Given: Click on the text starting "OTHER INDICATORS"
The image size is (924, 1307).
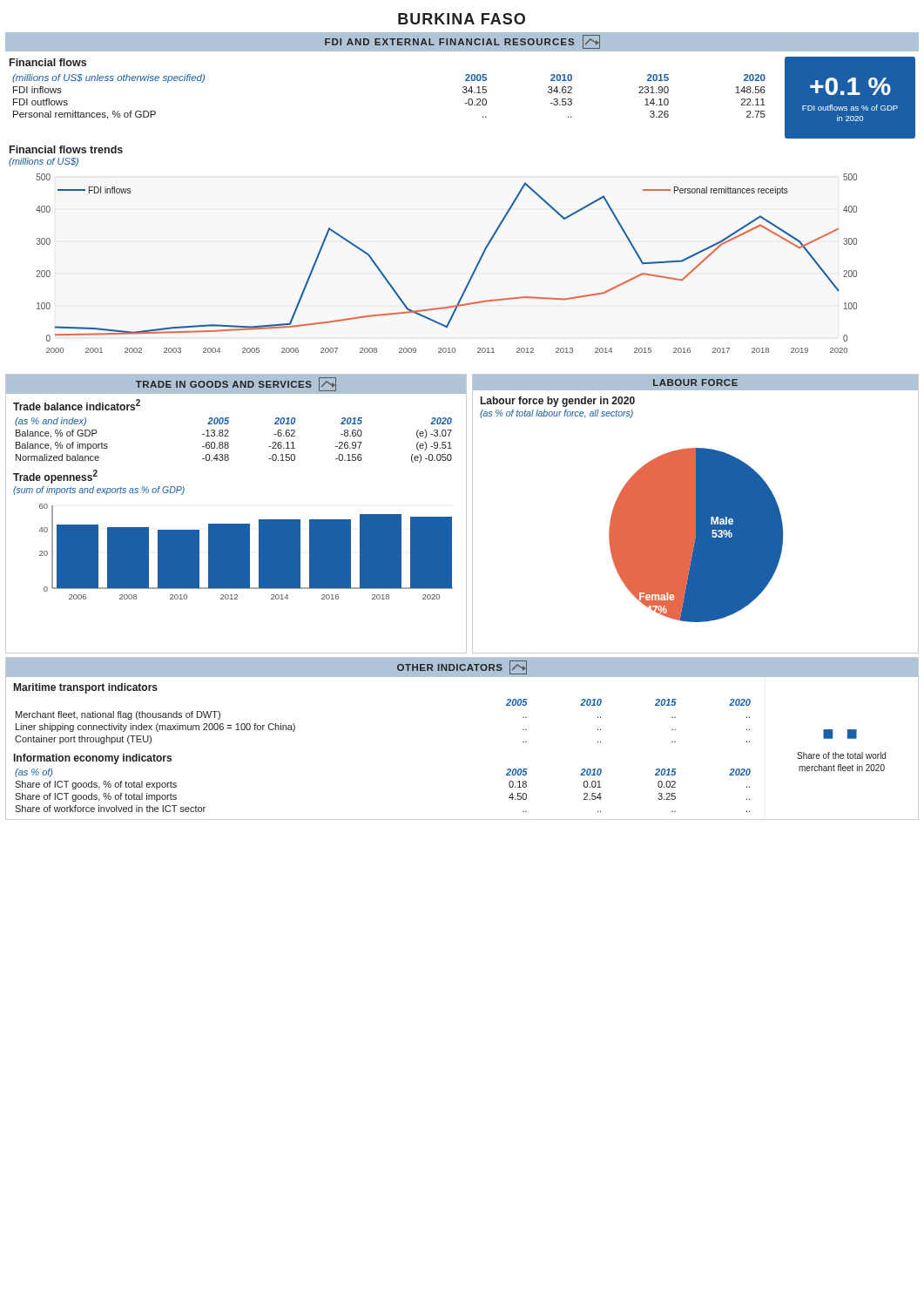Looking at the screenshot, I should (x=462, y=667).
